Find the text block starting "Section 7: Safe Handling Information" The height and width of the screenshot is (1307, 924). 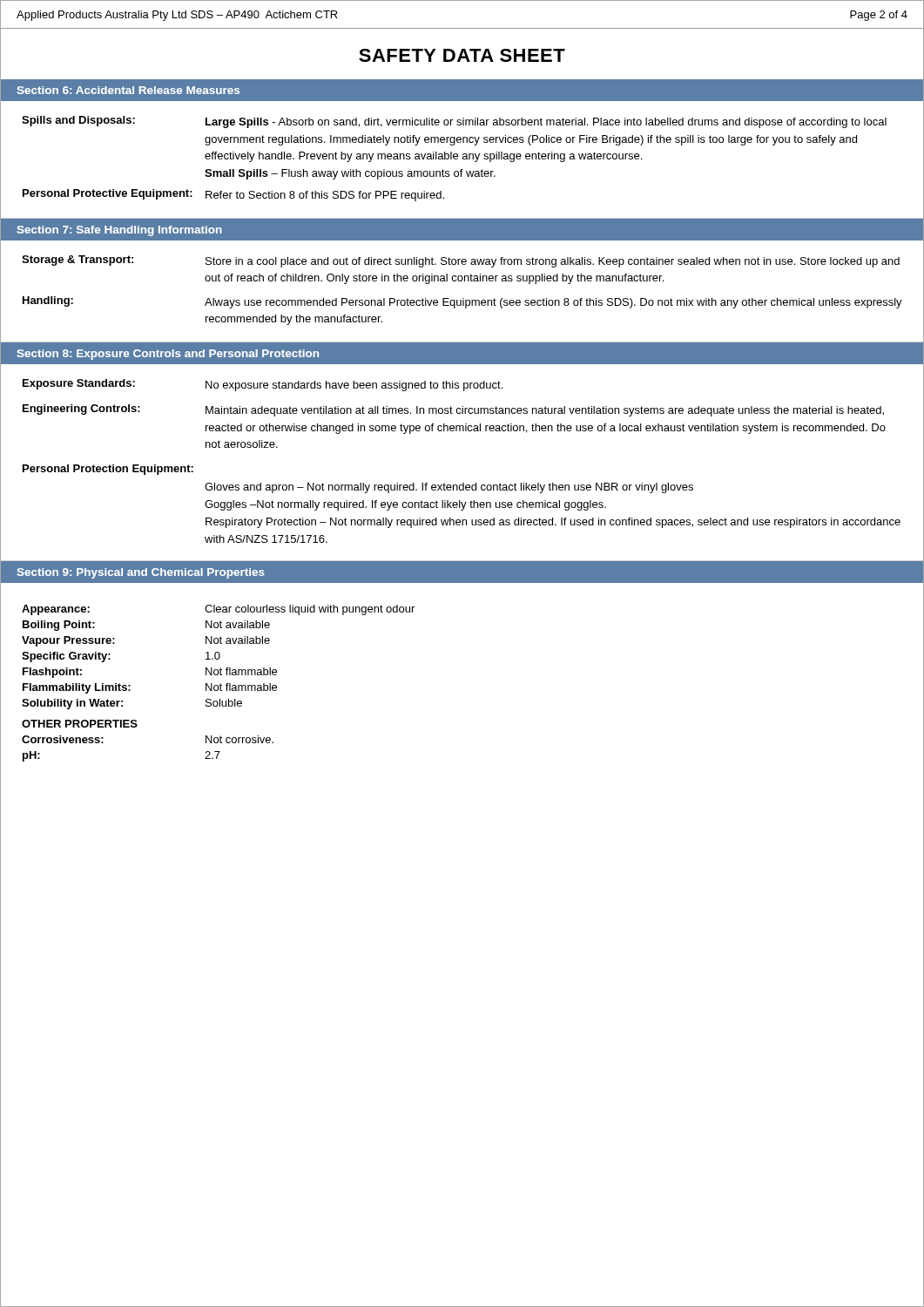coord(119,229)
